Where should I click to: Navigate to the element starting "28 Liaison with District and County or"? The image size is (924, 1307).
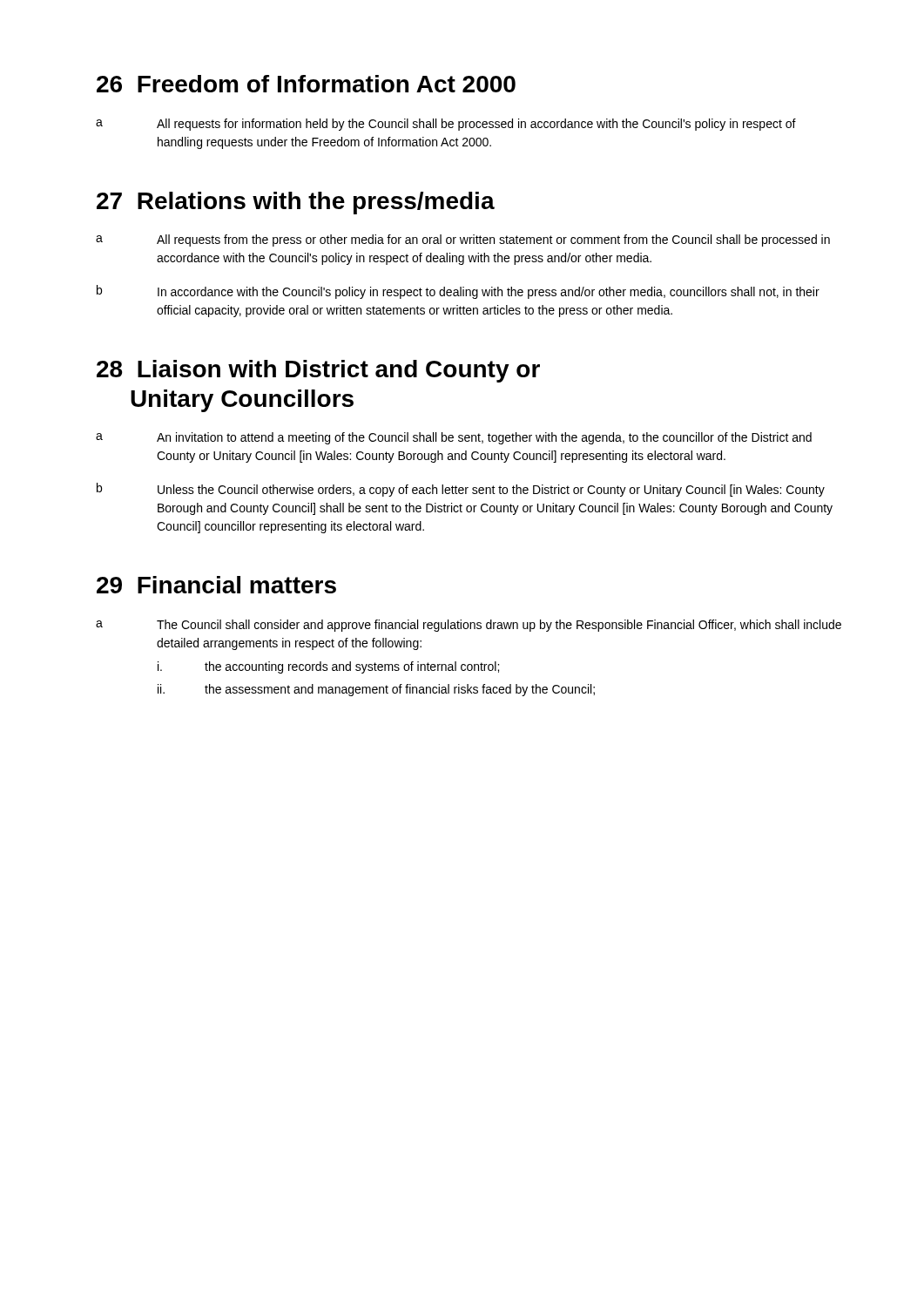click(470, 384)
